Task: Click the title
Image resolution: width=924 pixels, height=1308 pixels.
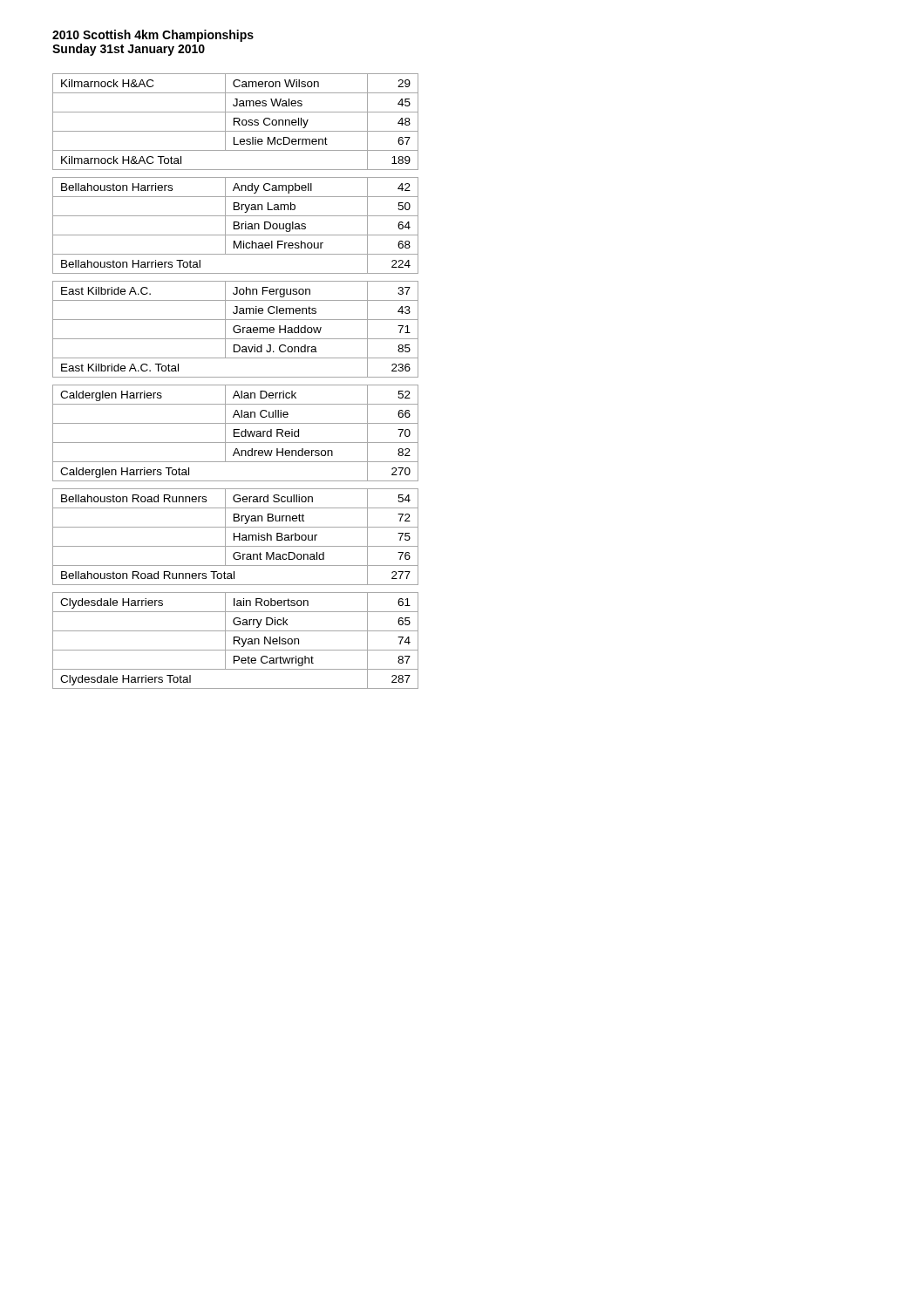Action: pos(153,42)
